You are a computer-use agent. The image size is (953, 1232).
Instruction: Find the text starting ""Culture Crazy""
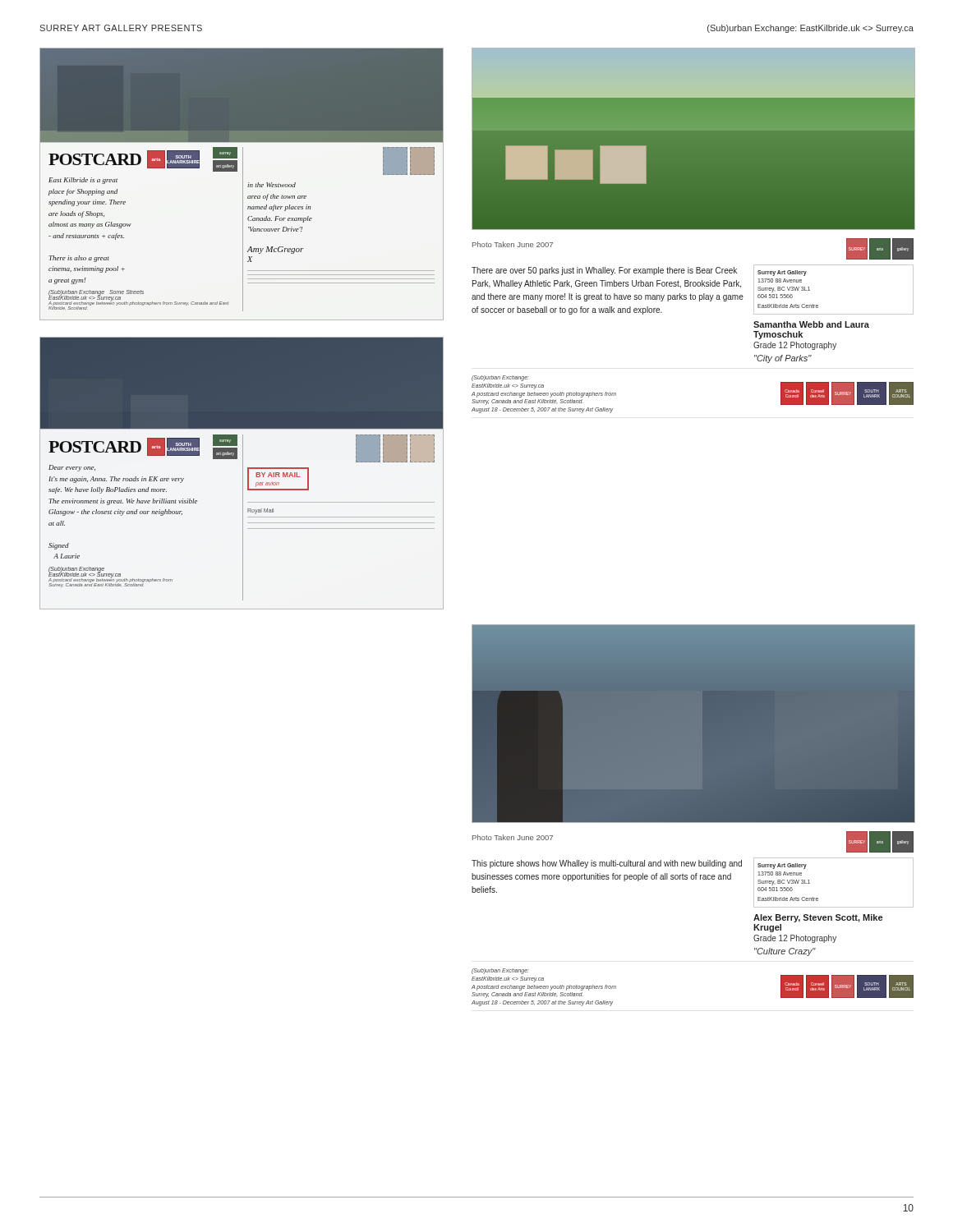[784, 951]
